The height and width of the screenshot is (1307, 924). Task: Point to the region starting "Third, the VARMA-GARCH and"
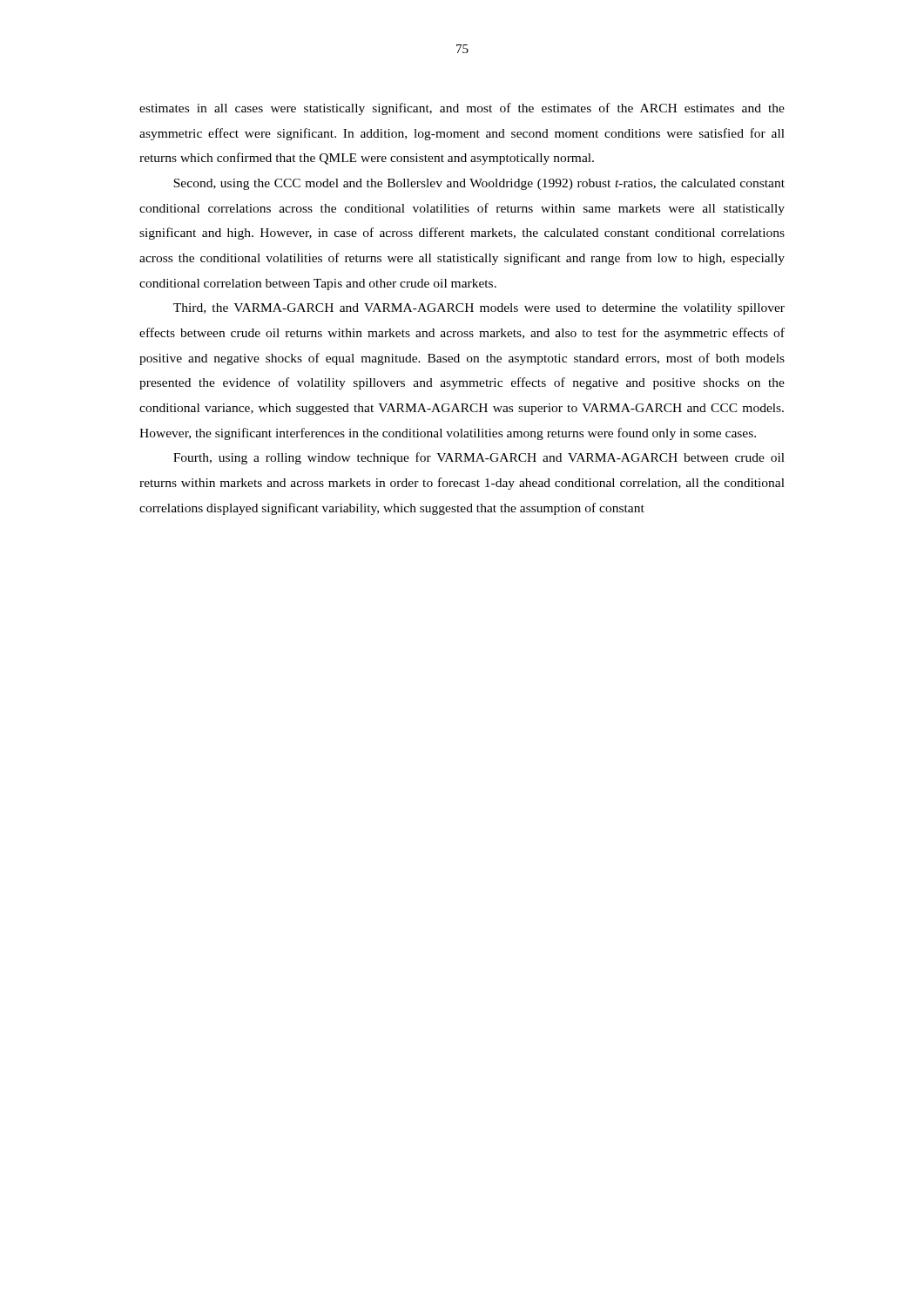point(462,370)
